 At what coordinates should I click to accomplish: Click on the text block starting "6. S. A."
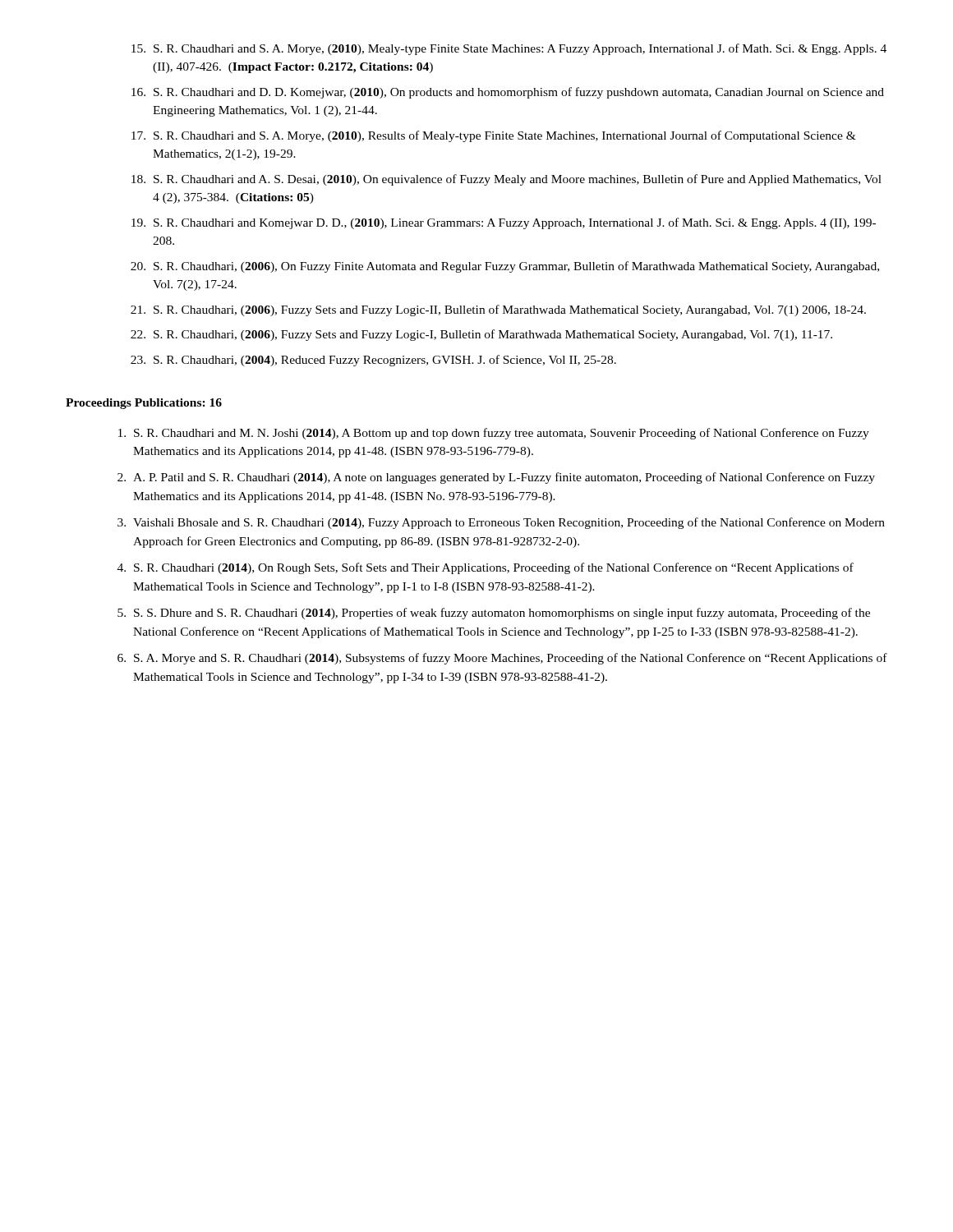[x=493, y=667]
